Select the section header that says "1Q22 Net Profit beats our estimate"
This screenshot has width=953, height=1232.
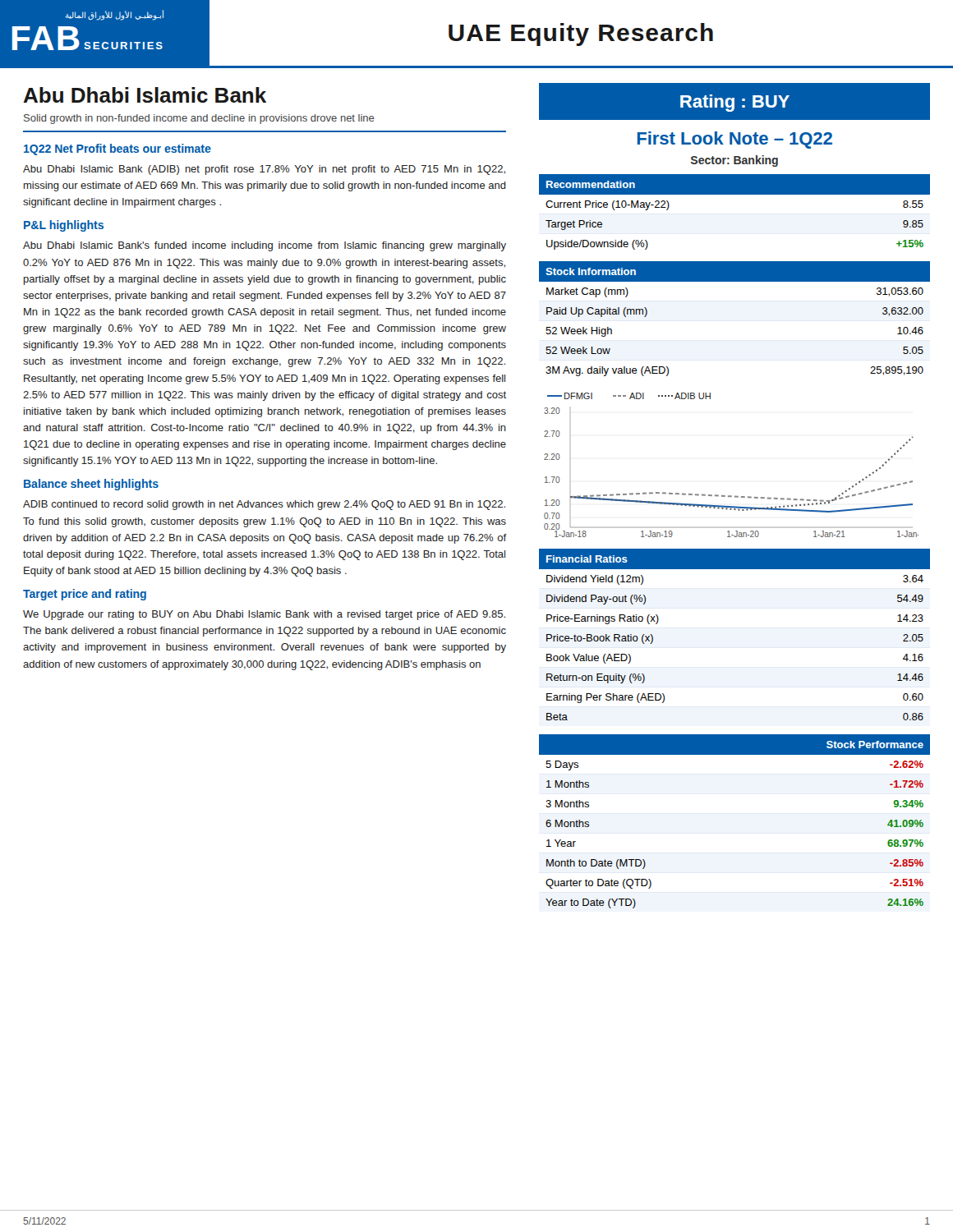coord(117,149)
